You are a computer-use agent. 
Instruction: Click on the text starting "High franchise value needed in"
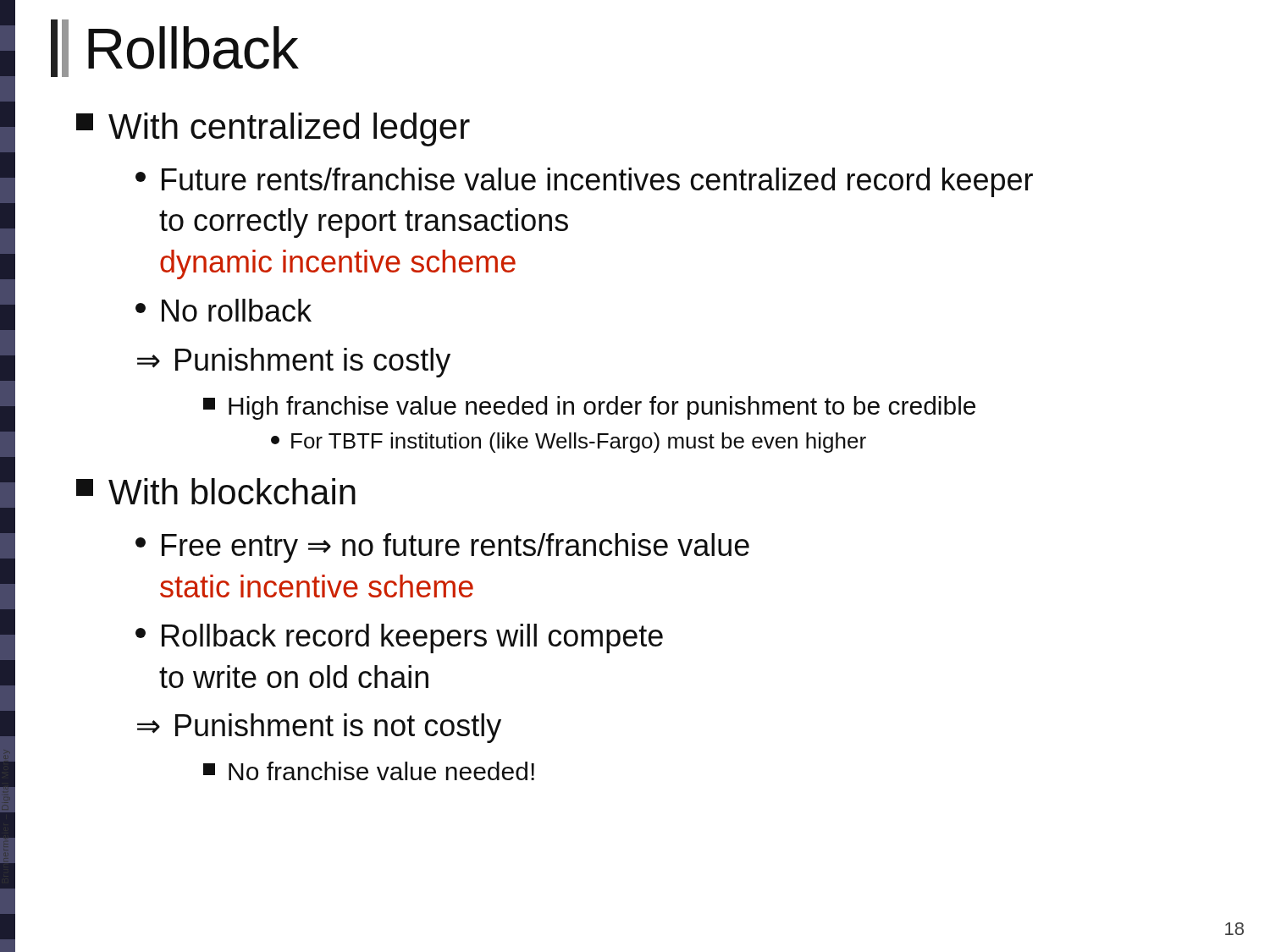click(590, 406)
